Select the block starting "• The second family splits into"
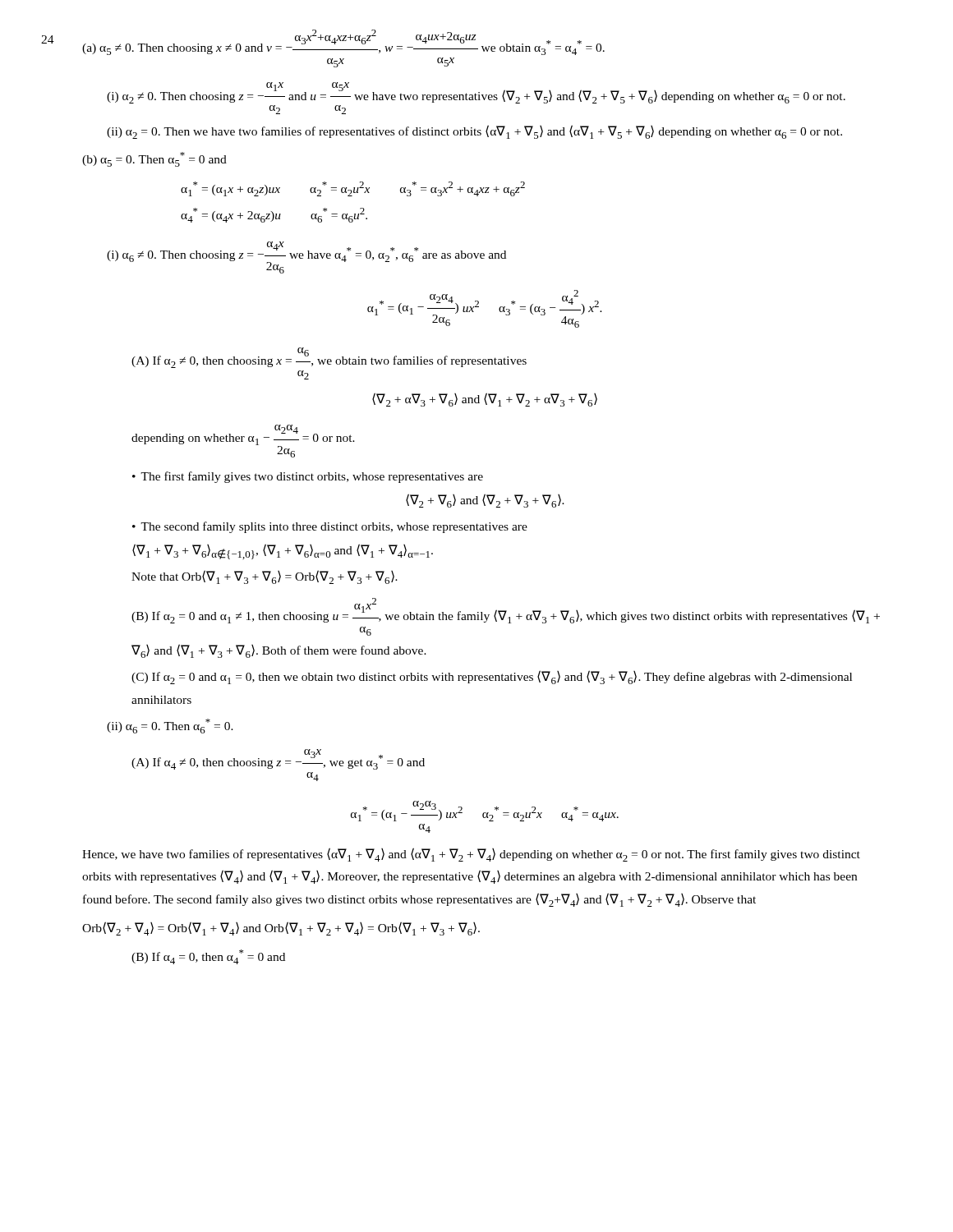This screenshot has width=953, height=1232. (x=329, y=526)
